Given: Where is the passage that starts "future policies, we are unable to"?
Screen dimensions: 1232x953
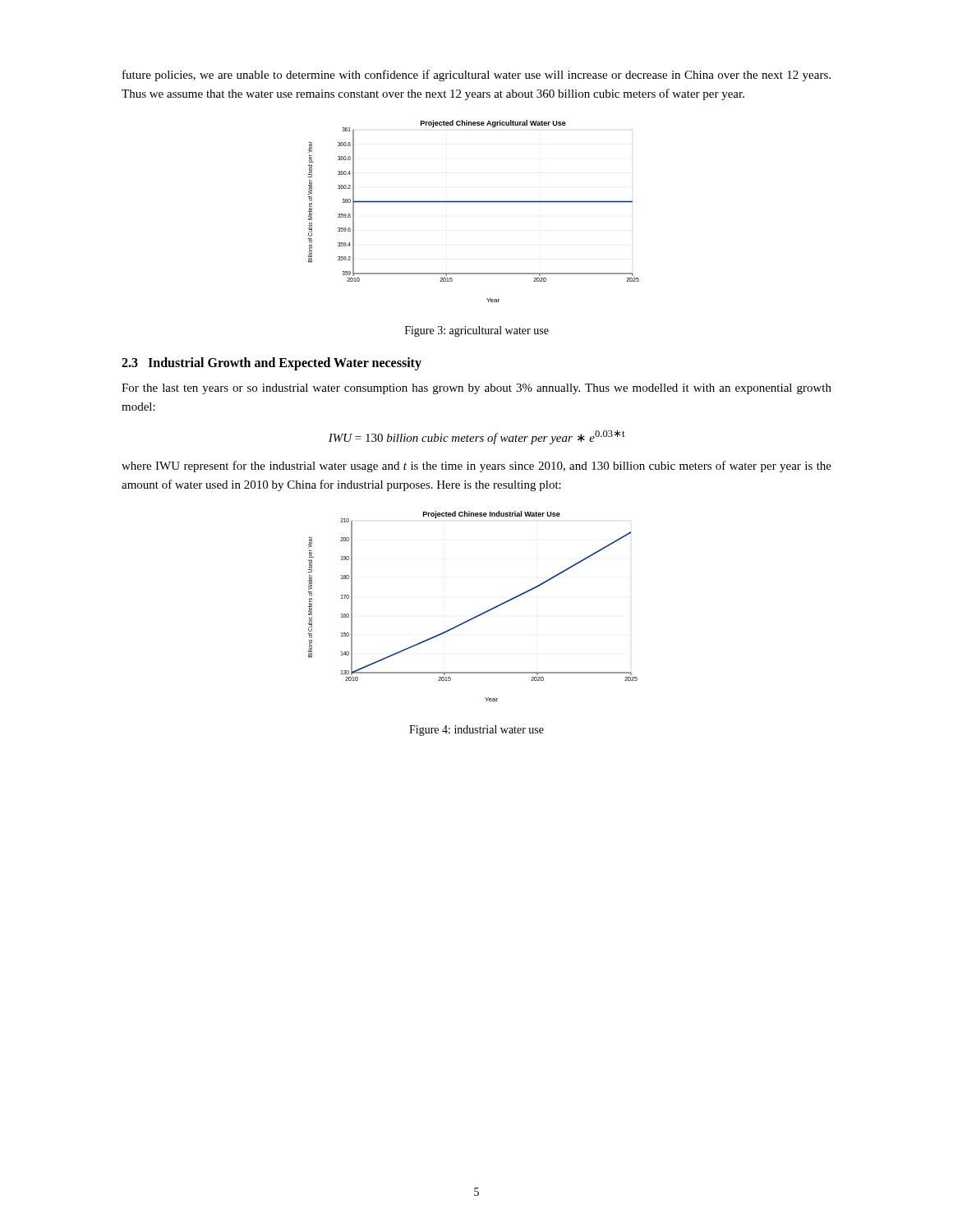Looking at the screenshot, I should coord(476,84).
